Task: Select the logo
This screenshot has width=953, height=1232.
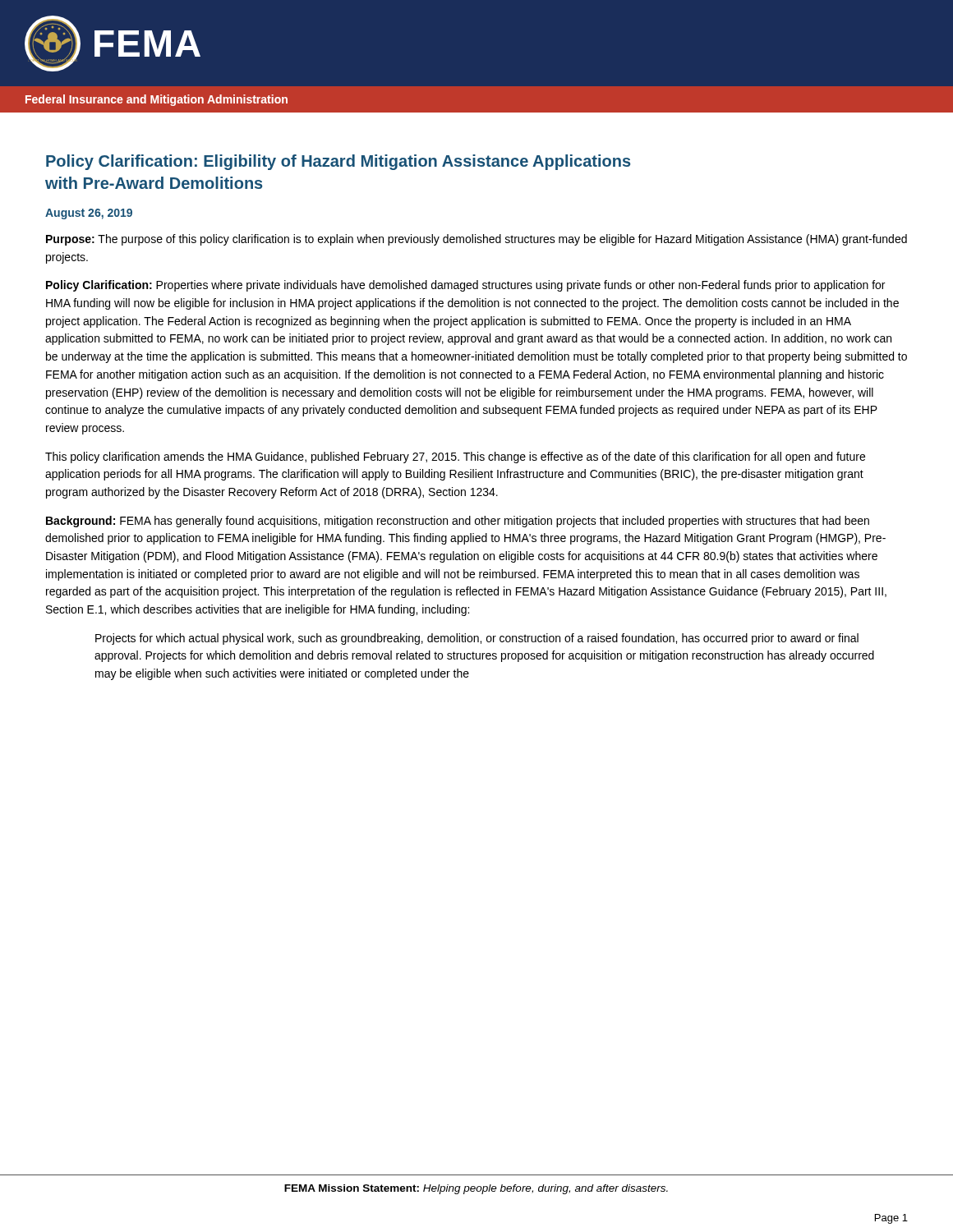Action: click(476, 43)
